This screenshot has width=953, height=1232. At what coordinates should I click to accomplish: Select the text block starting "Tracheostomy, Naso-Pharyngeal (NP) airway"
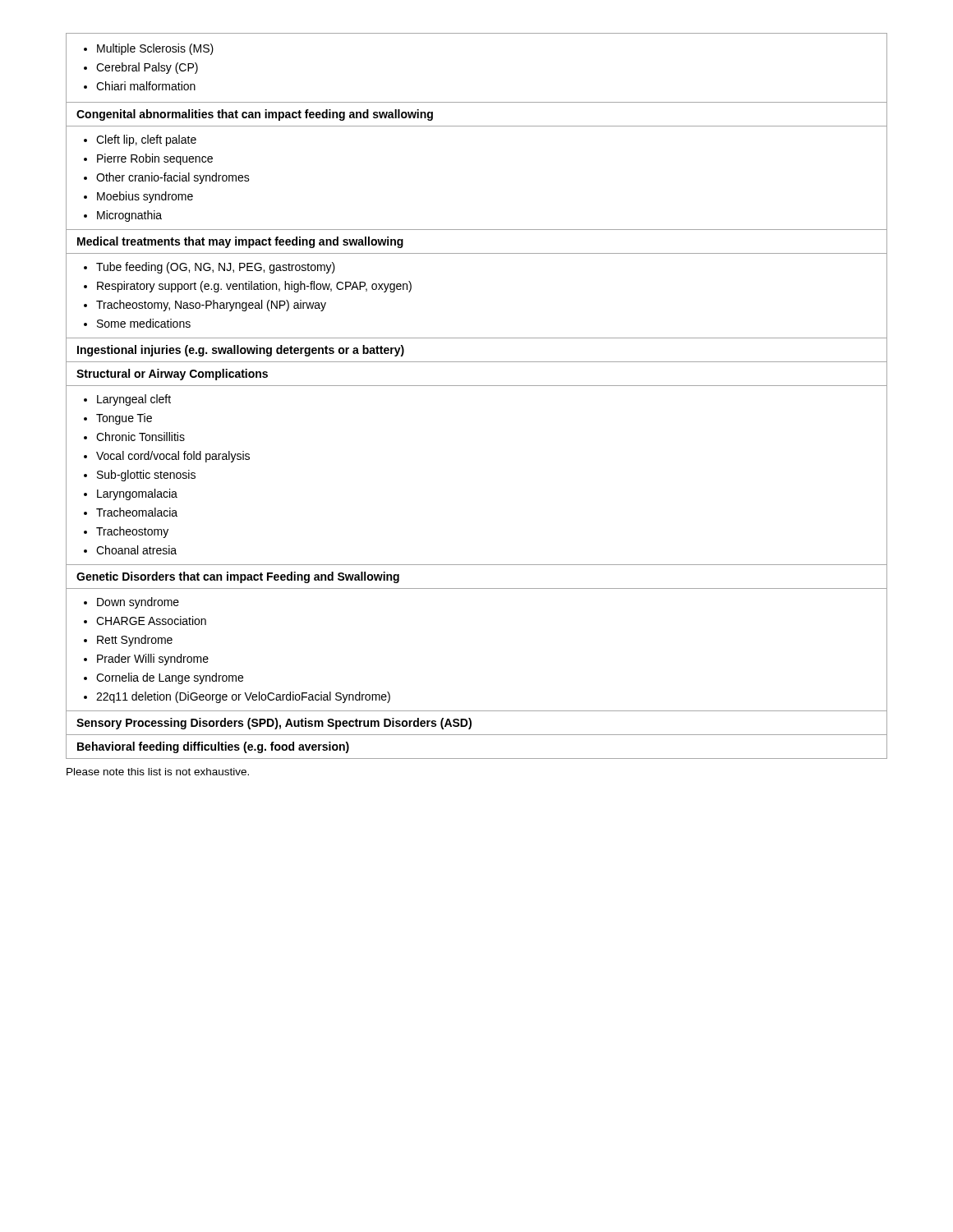tap(205, 306)
